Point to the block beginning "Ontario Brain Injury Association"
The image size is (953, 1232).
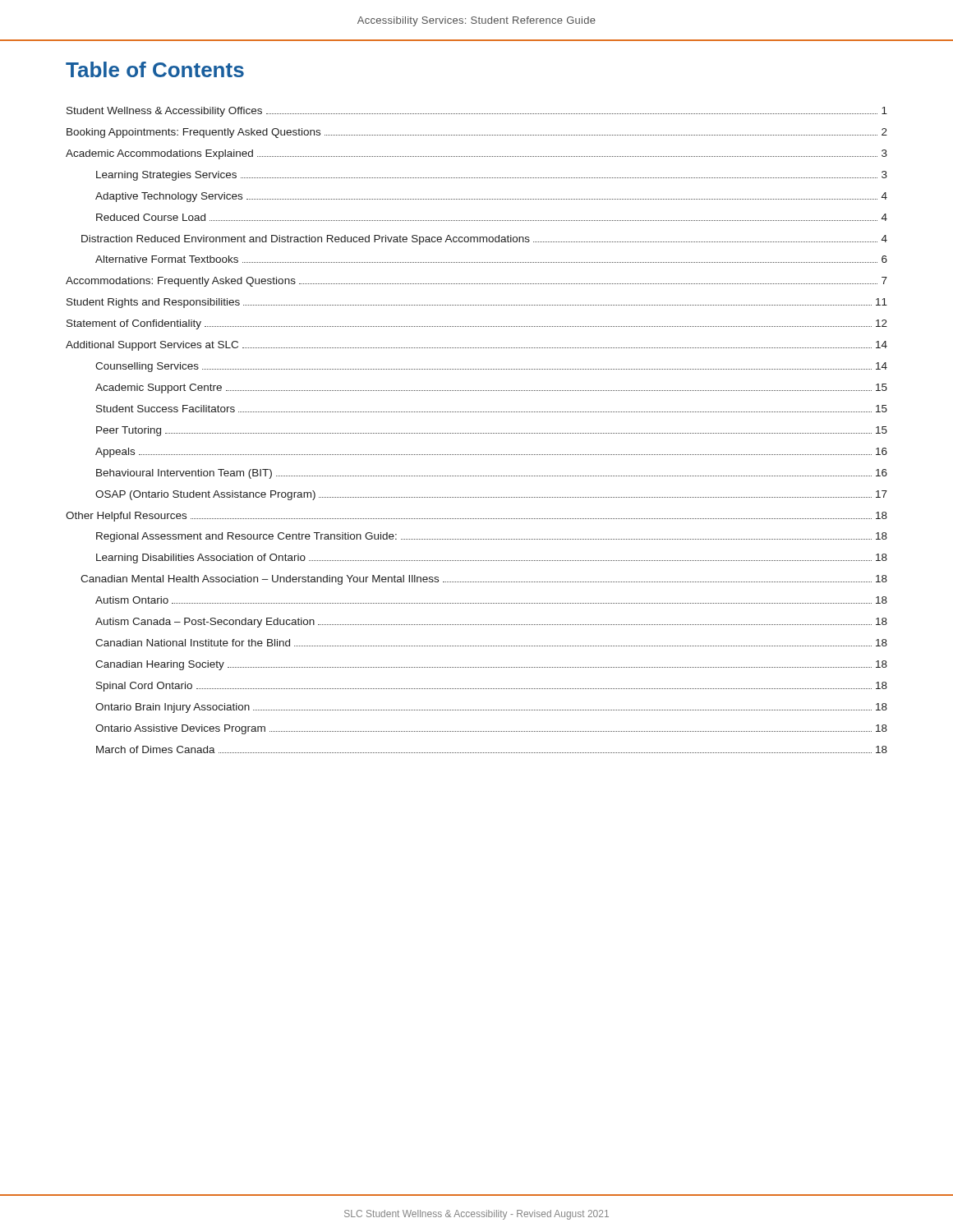491,707
